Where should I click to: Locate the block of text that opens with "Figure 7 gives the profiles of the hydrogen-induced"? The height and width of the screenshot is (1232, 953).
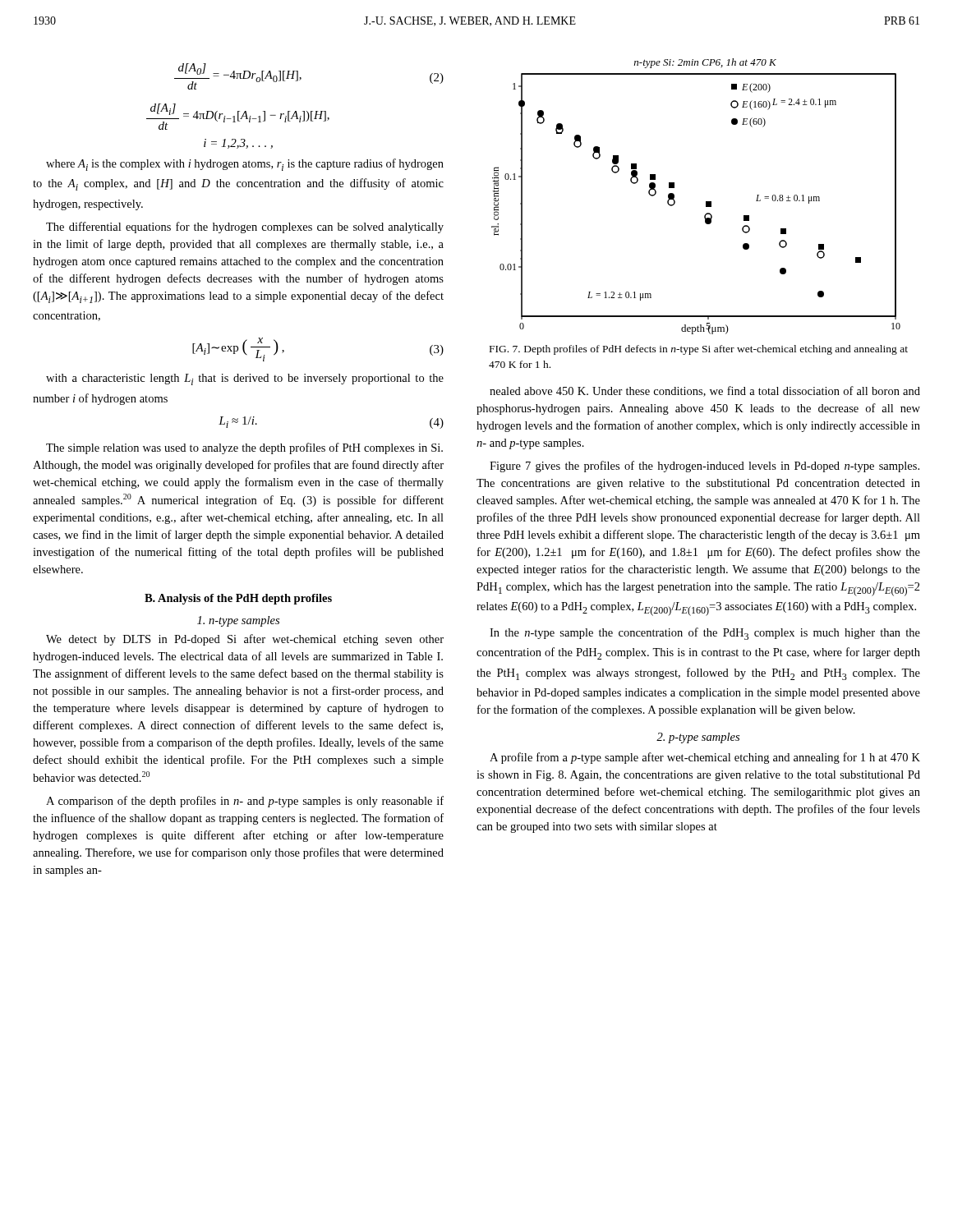(698, 538)
